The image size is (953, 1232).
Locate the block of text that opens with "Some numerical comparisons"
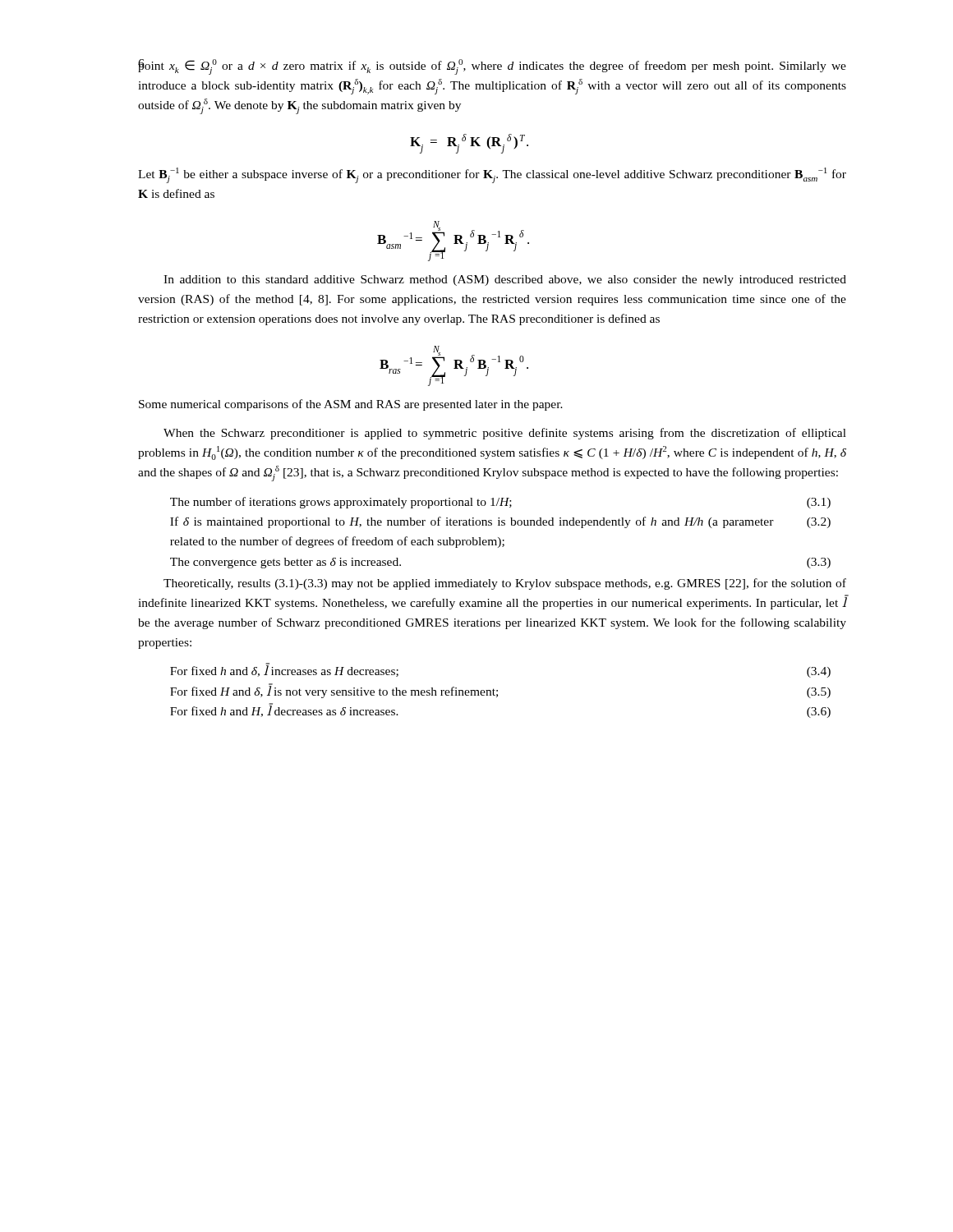492,404
